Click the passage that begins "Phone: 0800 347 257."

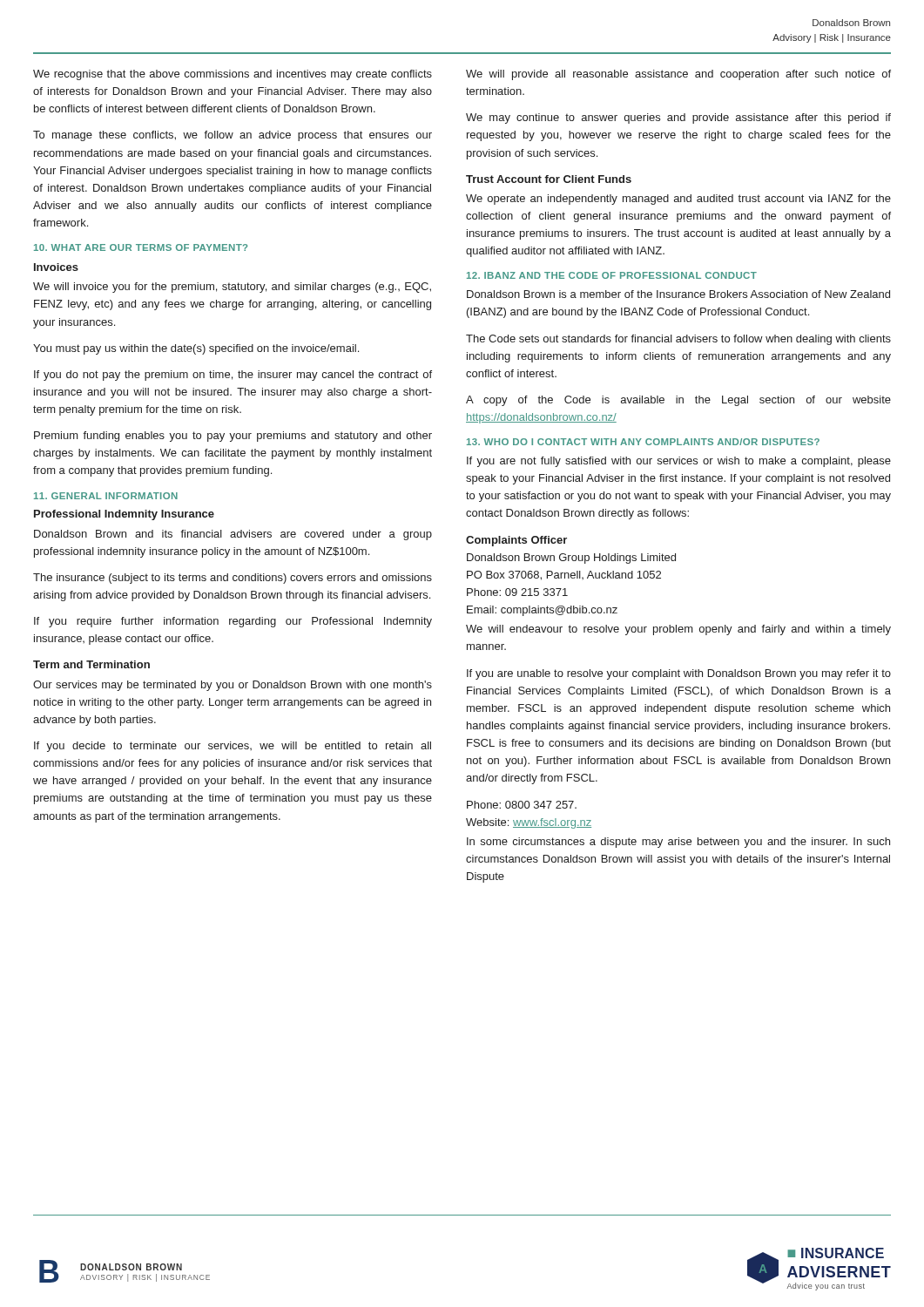point(522,805)
